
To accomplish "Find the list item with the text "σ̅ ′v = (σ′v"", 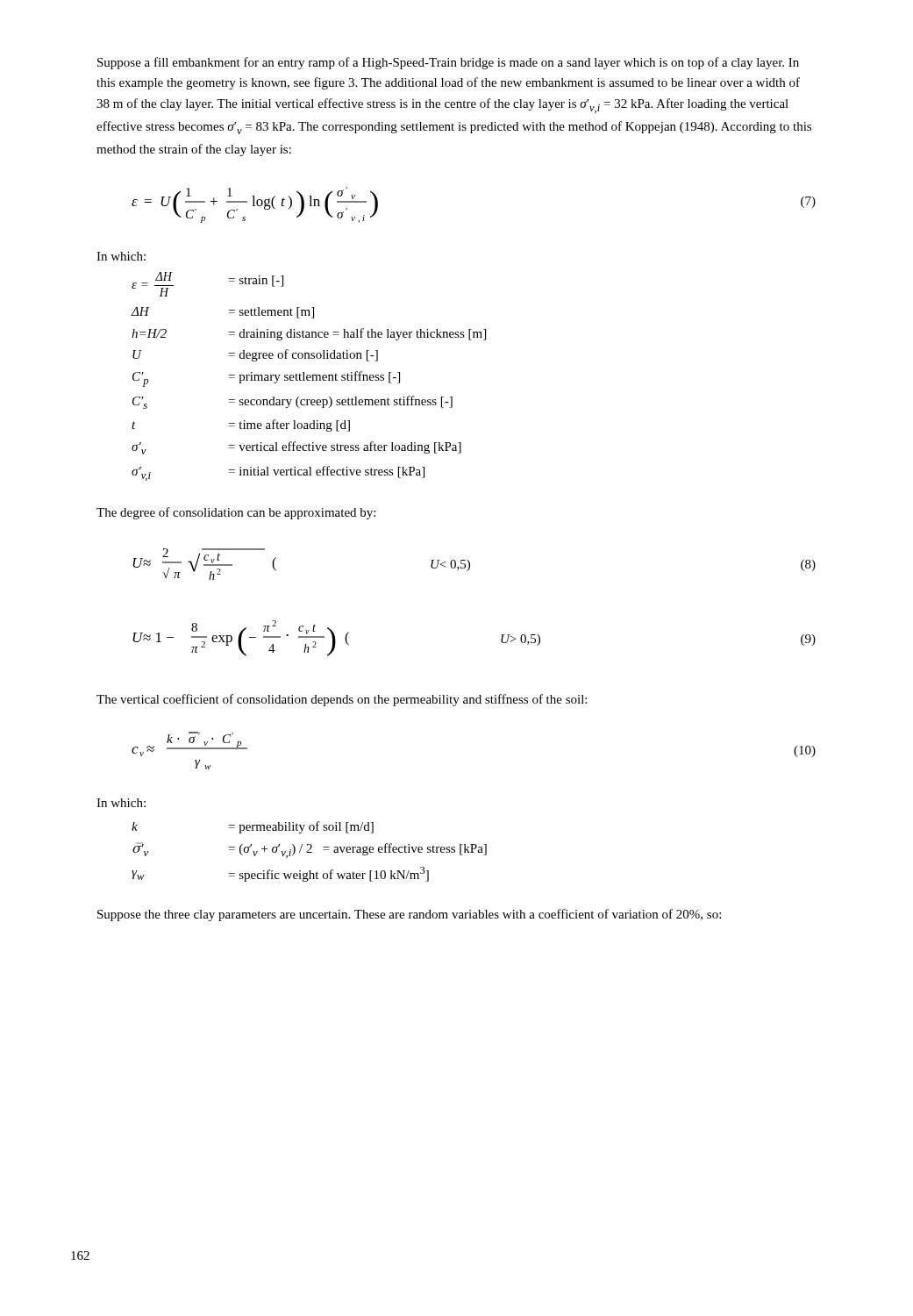I will coord(474,850).
